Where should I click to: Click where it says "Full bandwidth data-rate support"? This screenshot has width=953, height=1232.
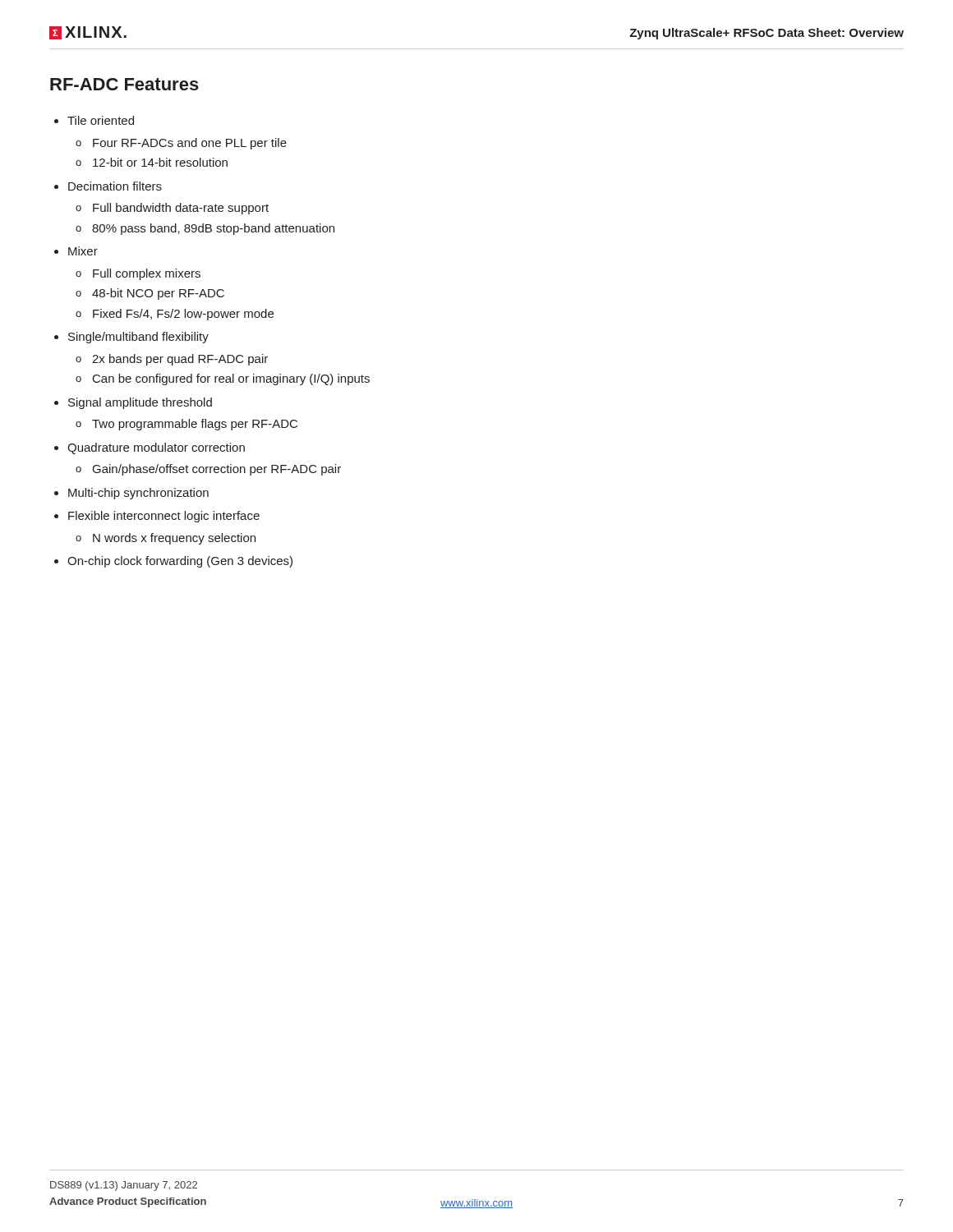tap(180, 207)
